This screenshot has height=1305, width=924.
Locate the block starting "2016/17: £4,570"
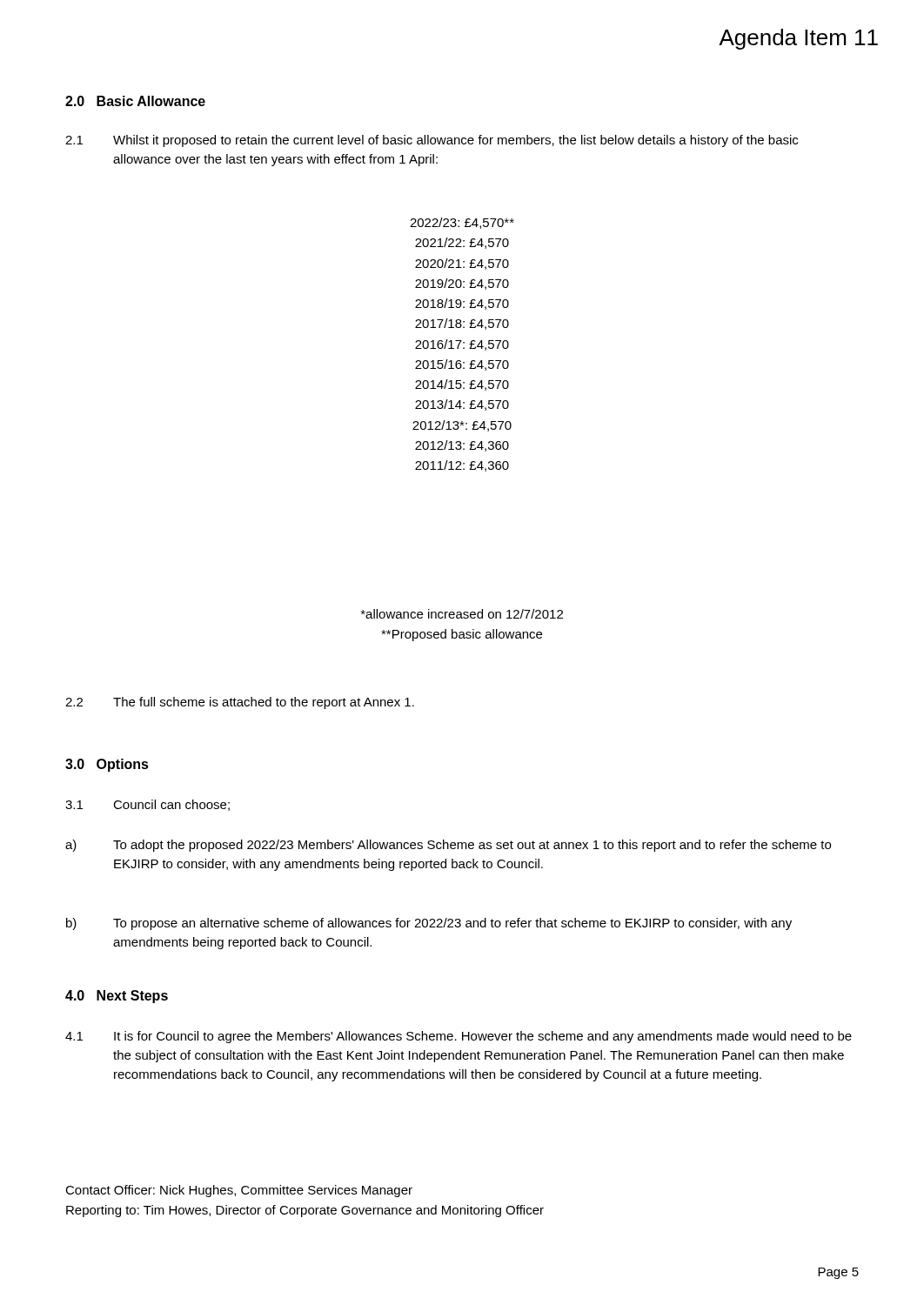462,344
